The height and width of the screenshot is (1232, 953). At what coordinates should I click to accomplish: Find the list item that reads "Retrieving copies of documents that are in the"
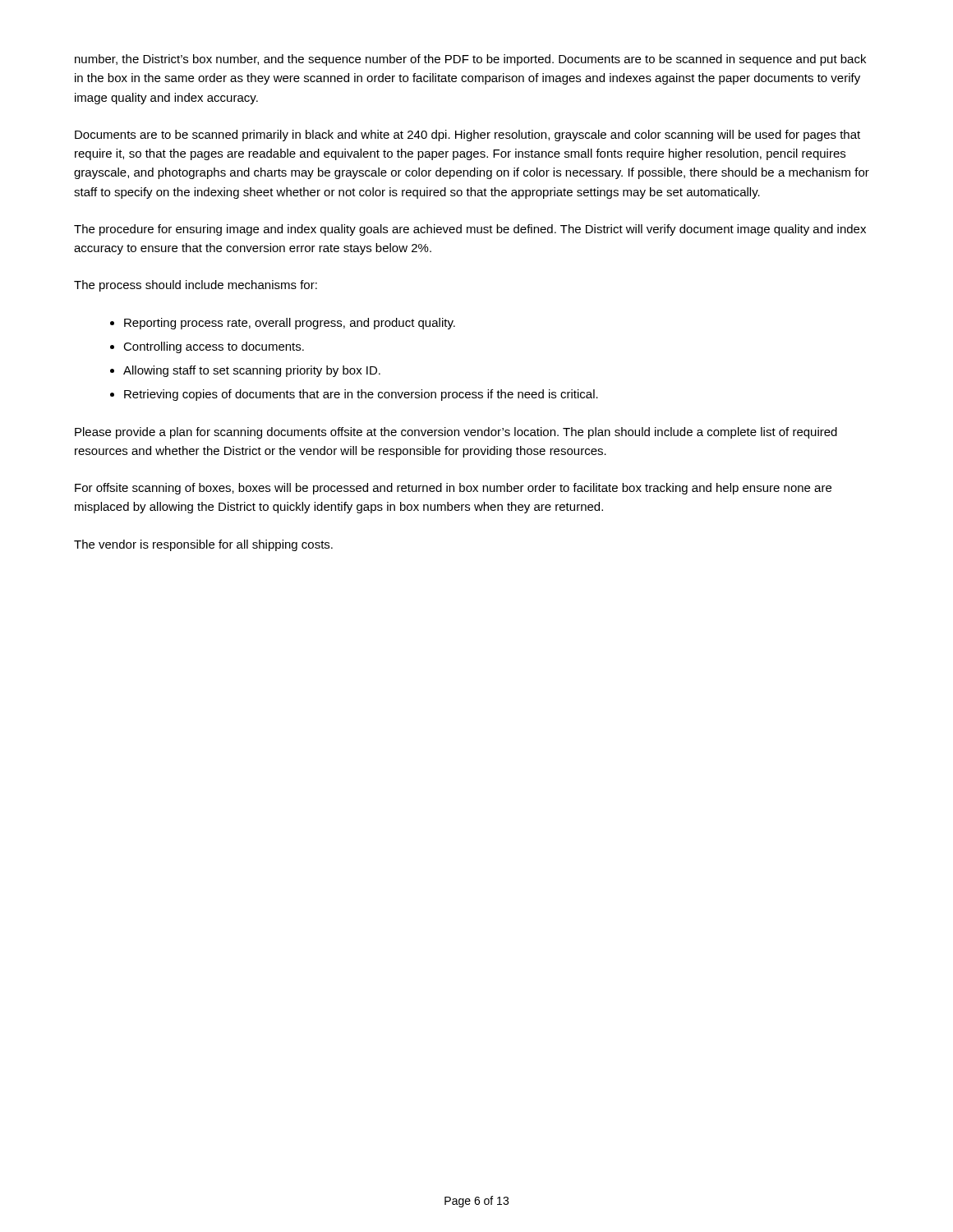pos(361,394)
